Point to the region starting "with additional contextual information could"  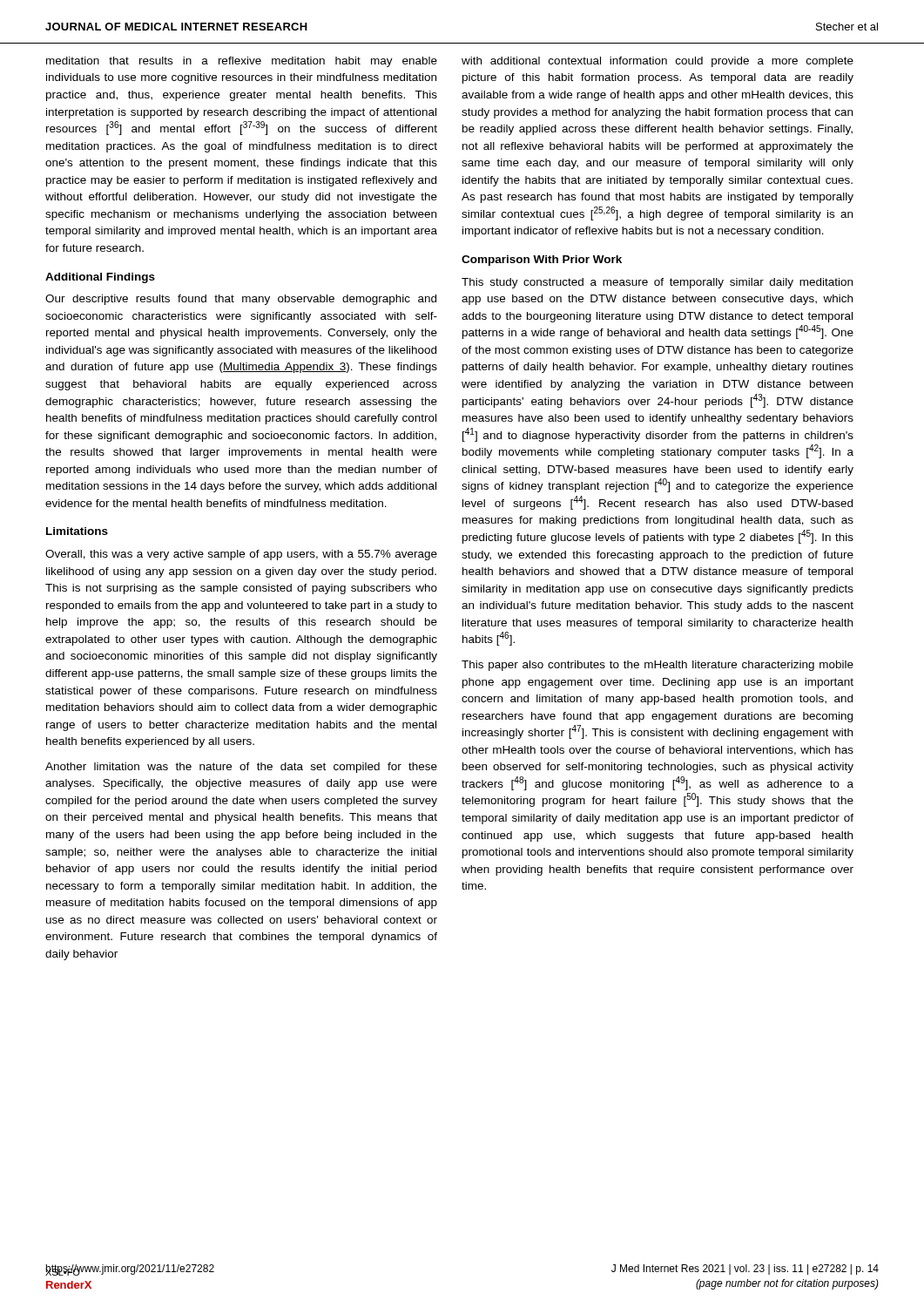point(658,146)
